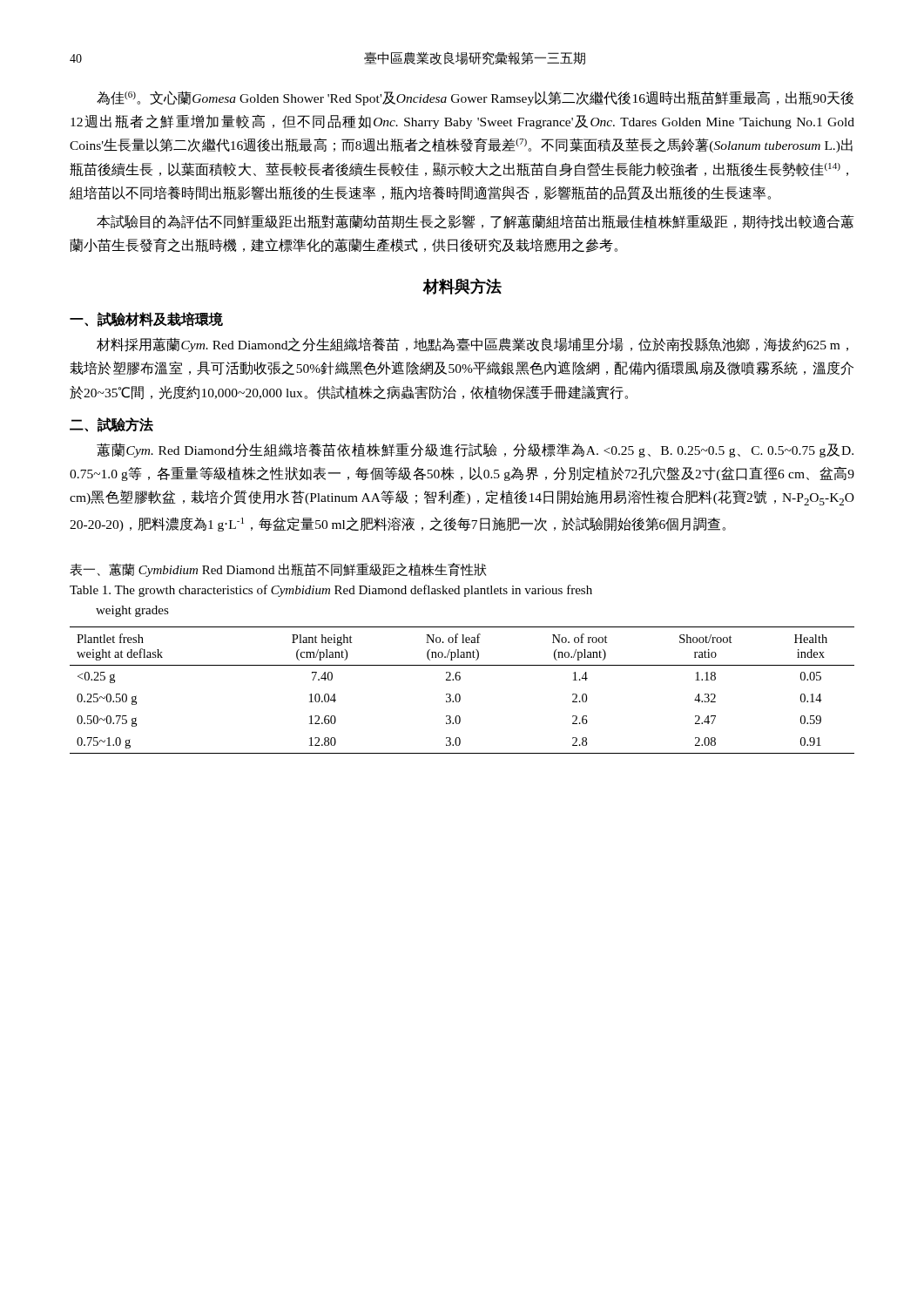This screenshot has height=1307, width=924.
Task: Locate the table with the text "Plant height (cm/plant)"
Action: point(462,690)
